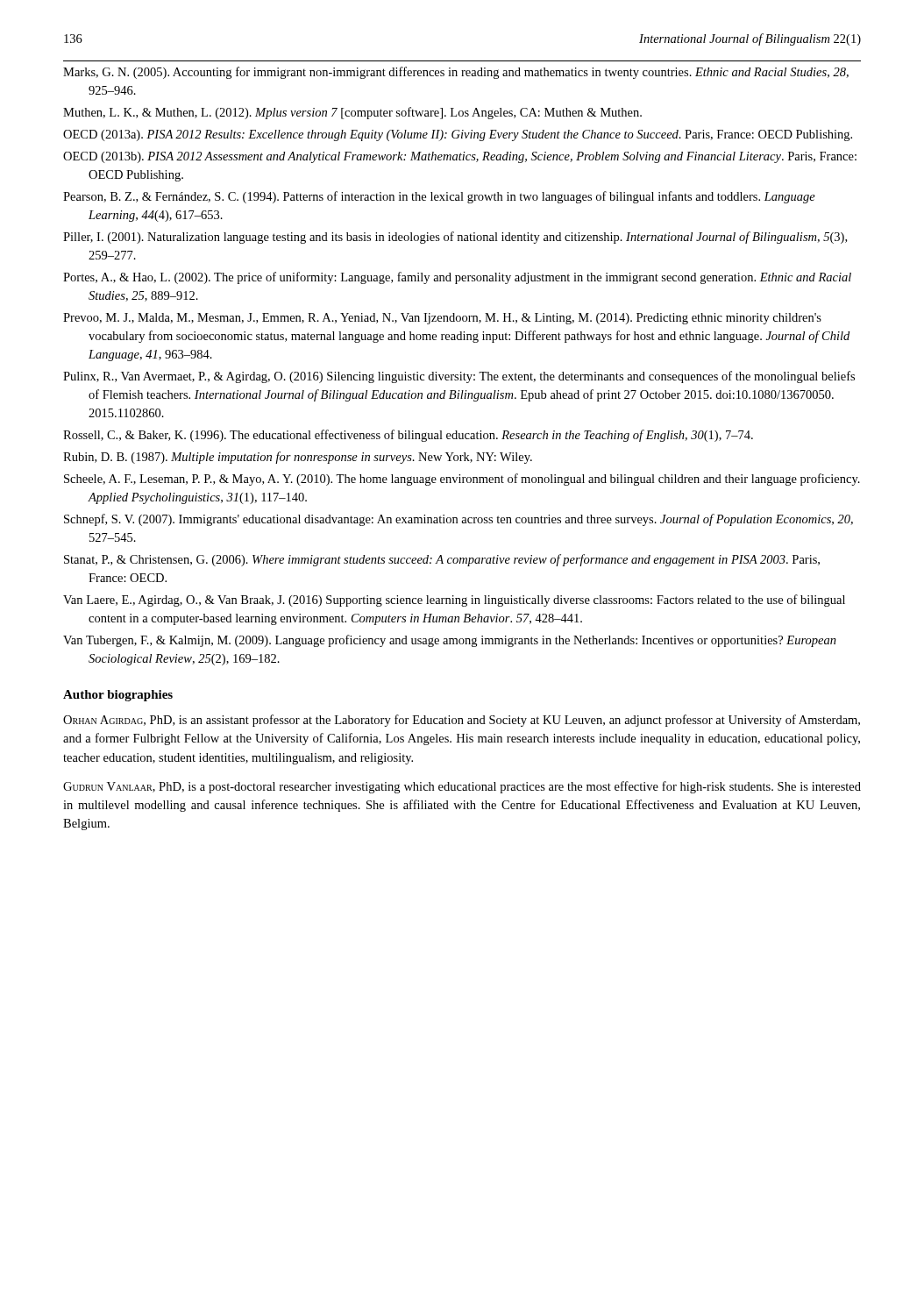Find the block on this page that starts "Rossell, C., & Baker,"
924x1315 pixels.
click(x=408, y=435)
